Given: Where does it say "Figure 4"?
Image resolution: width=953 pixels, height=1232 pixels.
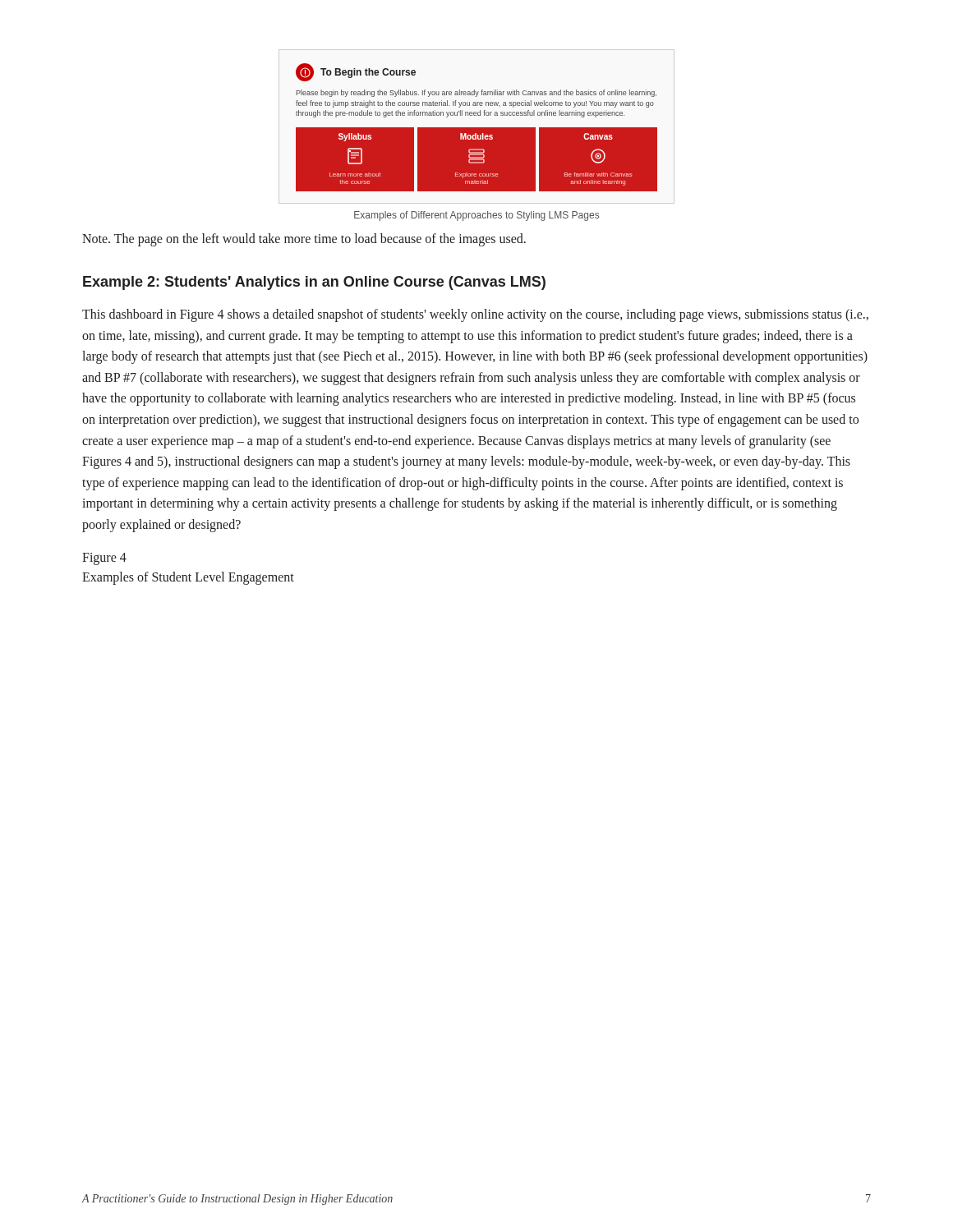Looking at the screenshot, I should pyautogui.click(x=104, y=557).
